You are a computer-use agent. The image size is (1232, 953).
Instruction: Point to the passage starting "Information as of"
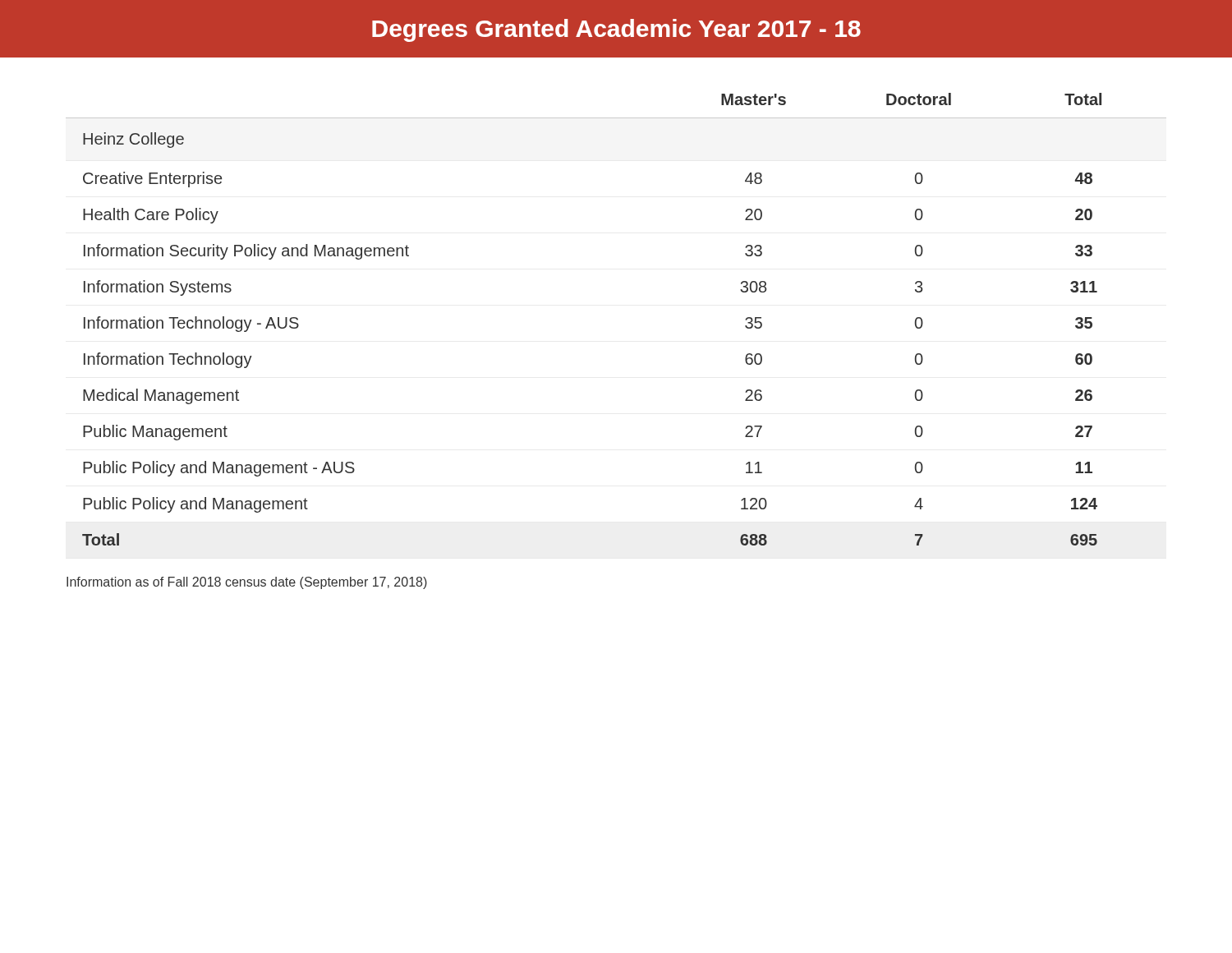coord(246,582)
